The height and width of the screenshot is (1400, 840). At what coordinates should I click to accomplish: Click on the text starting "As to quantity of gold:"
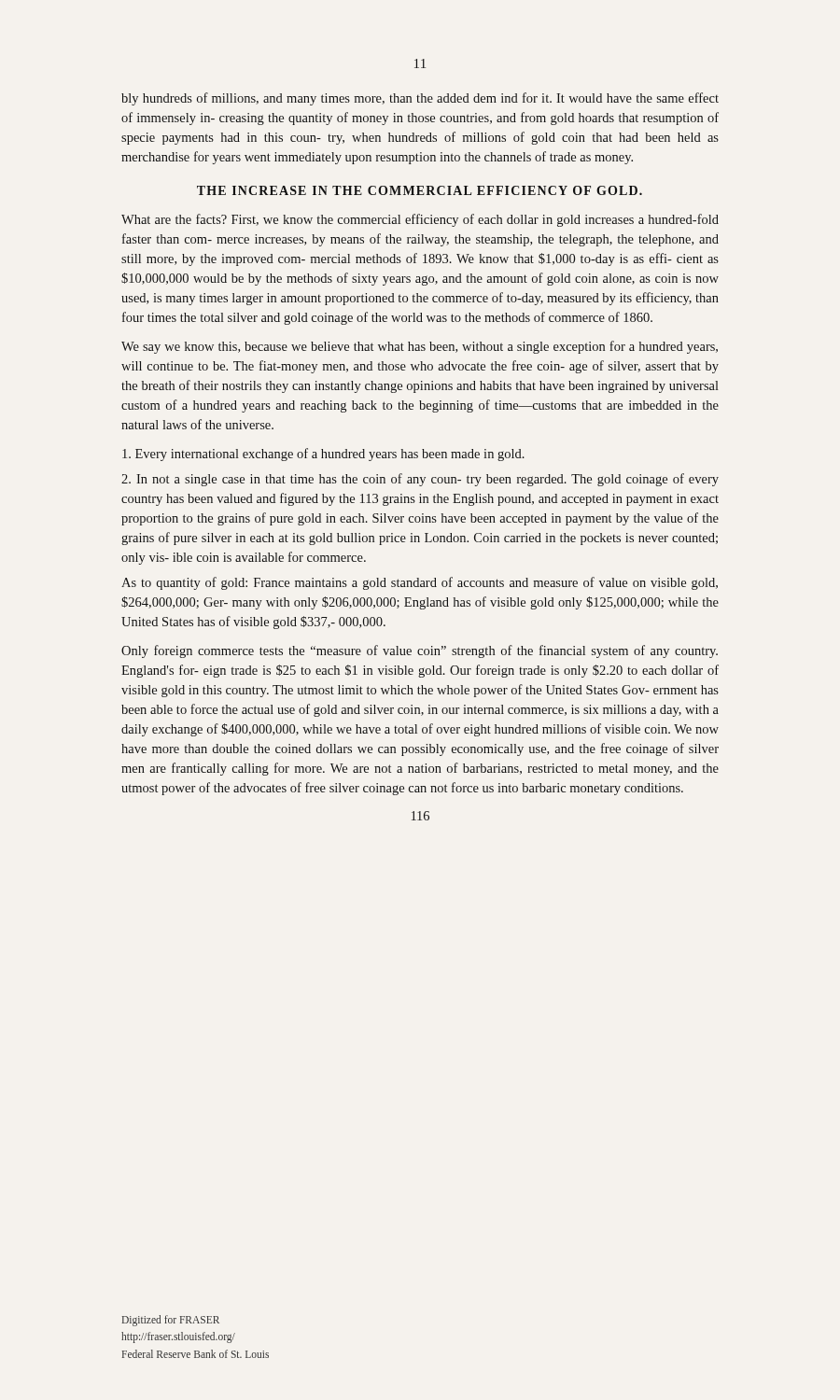[x=420, y=602]
